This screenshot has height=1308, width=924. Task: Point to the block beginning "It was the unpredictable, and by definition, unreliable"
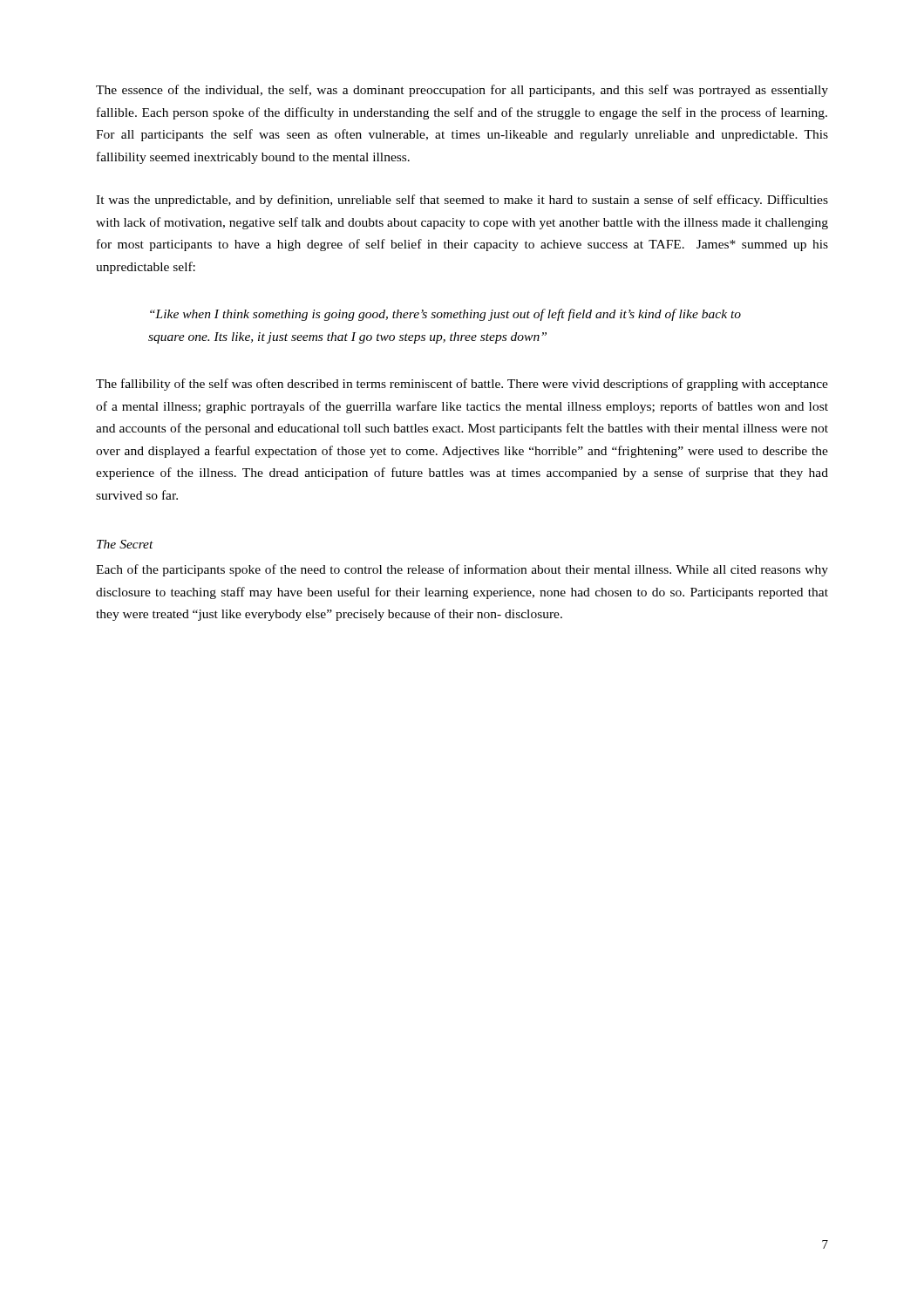462,233
